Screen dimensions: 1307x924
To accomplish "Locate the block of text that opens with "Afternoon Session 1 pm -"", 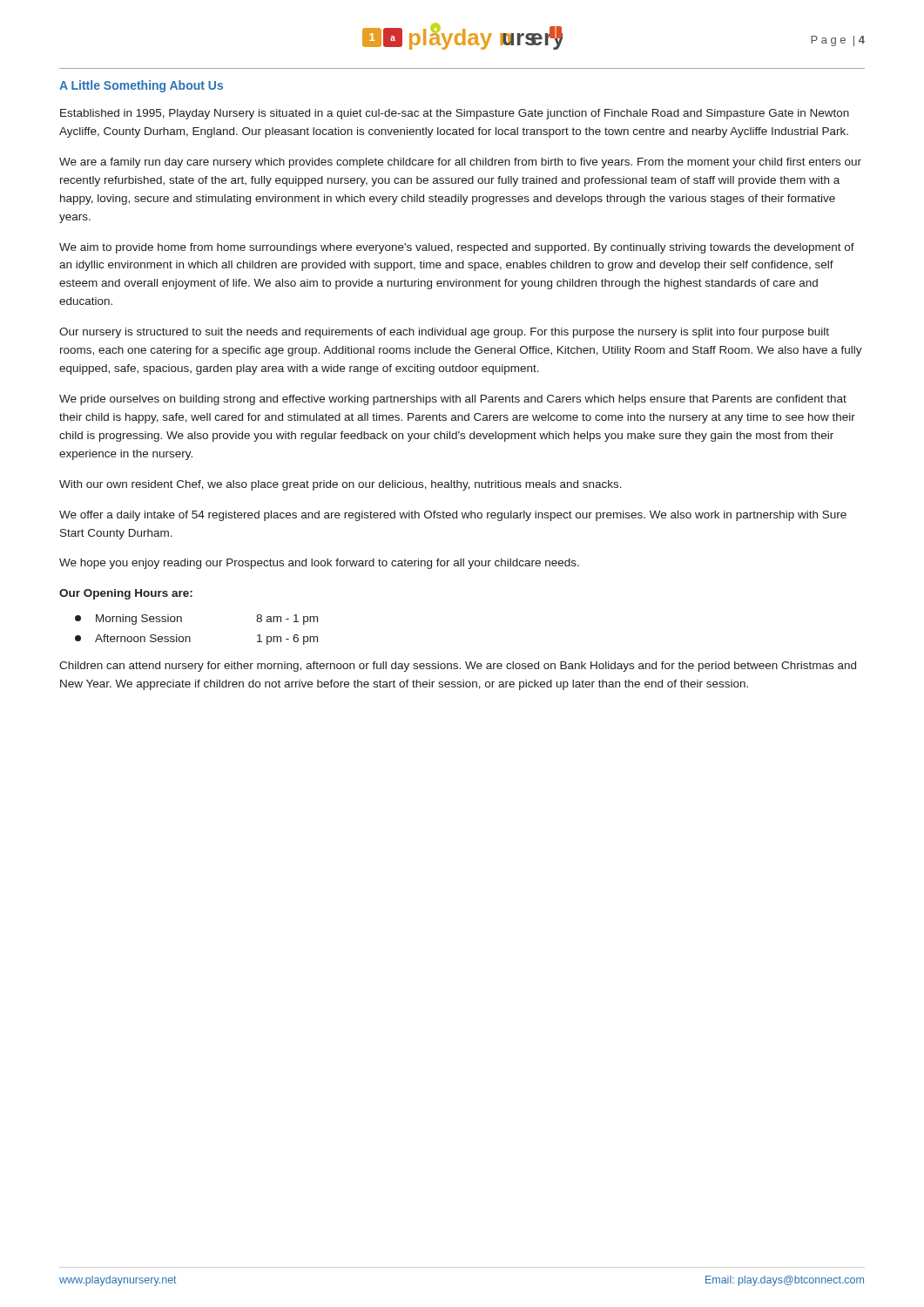I will click(x=197, y=638).
